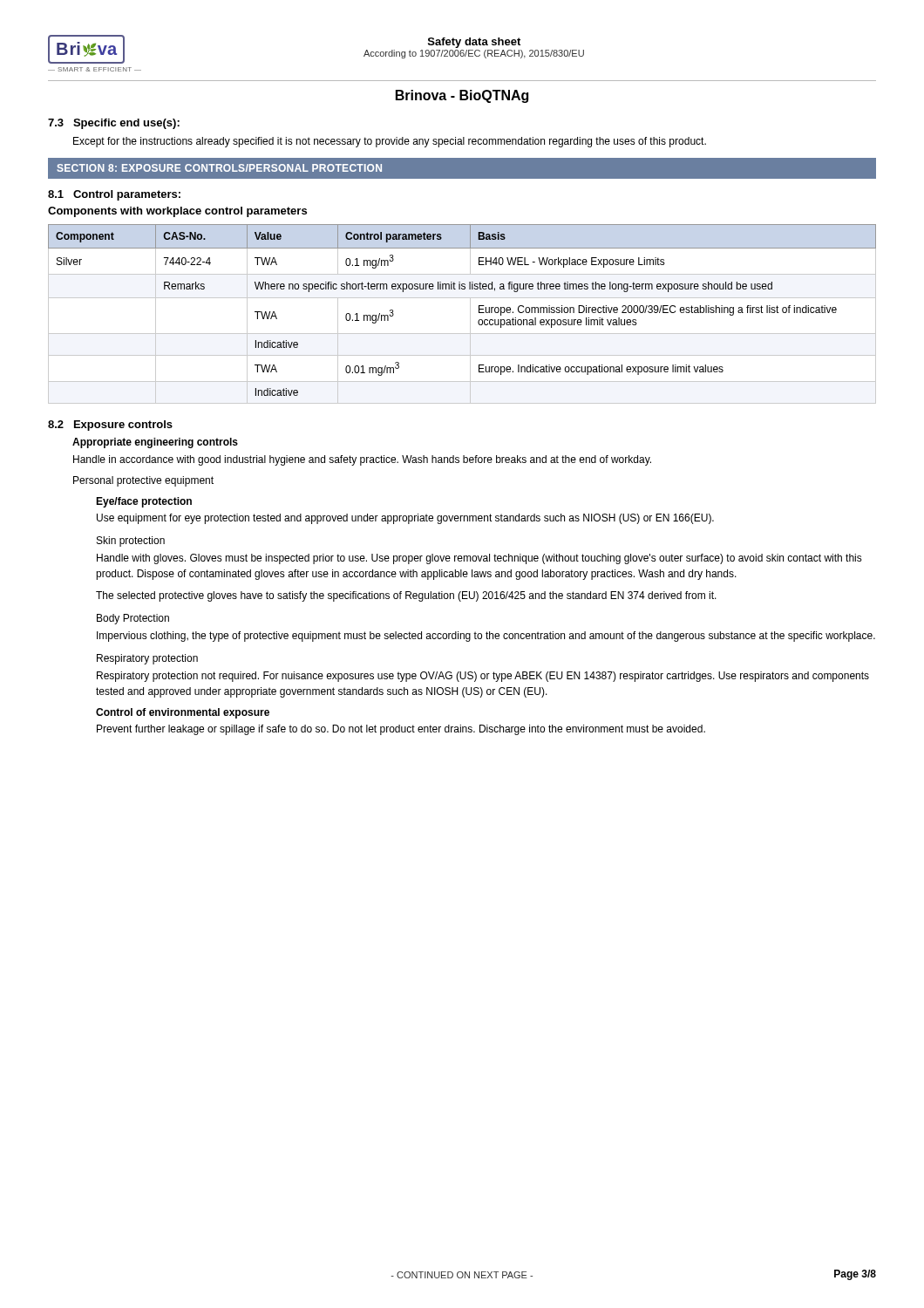Screen dimensions: 1308x924
Task: Locate the section header with the text "8.1 Control parameters:"
Action: point(115,194)
